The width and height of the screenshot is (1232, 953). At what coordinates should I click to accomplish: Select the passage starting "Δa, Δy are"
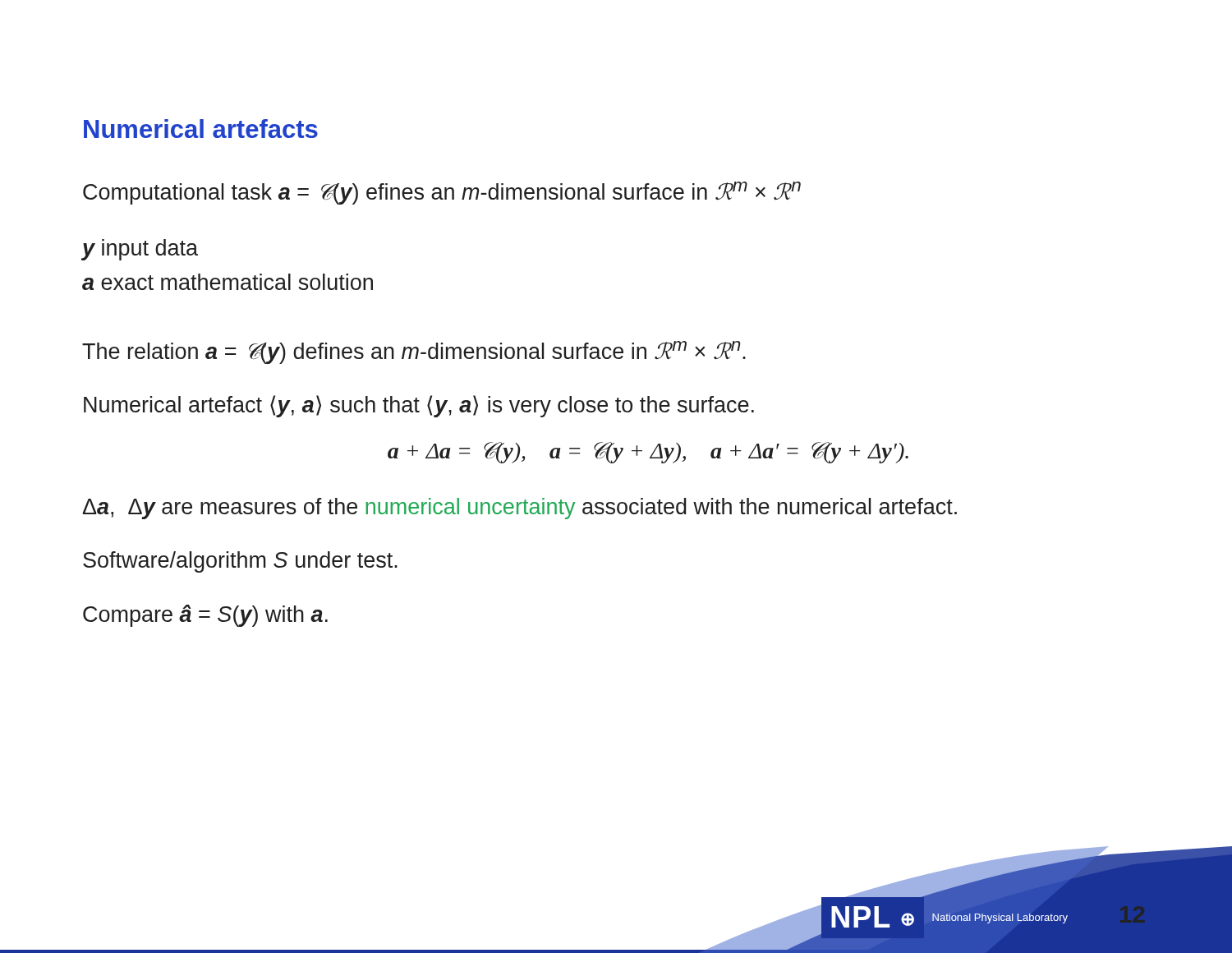520,507
